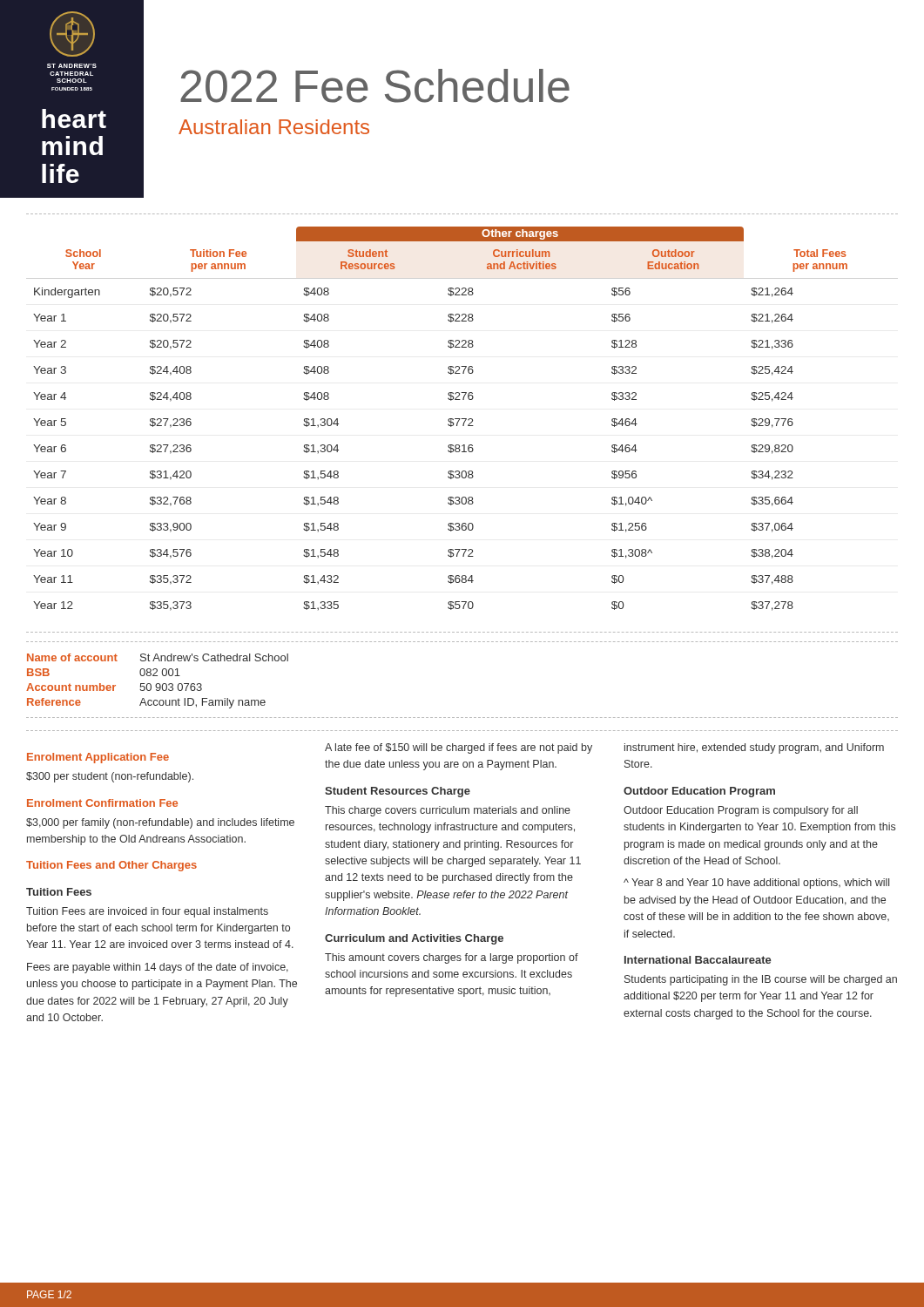Select the text block containing "Tuition Fees are invoiced in four equal"
This screenshot has height=1307, width=924.
click(x=163, y=929)
